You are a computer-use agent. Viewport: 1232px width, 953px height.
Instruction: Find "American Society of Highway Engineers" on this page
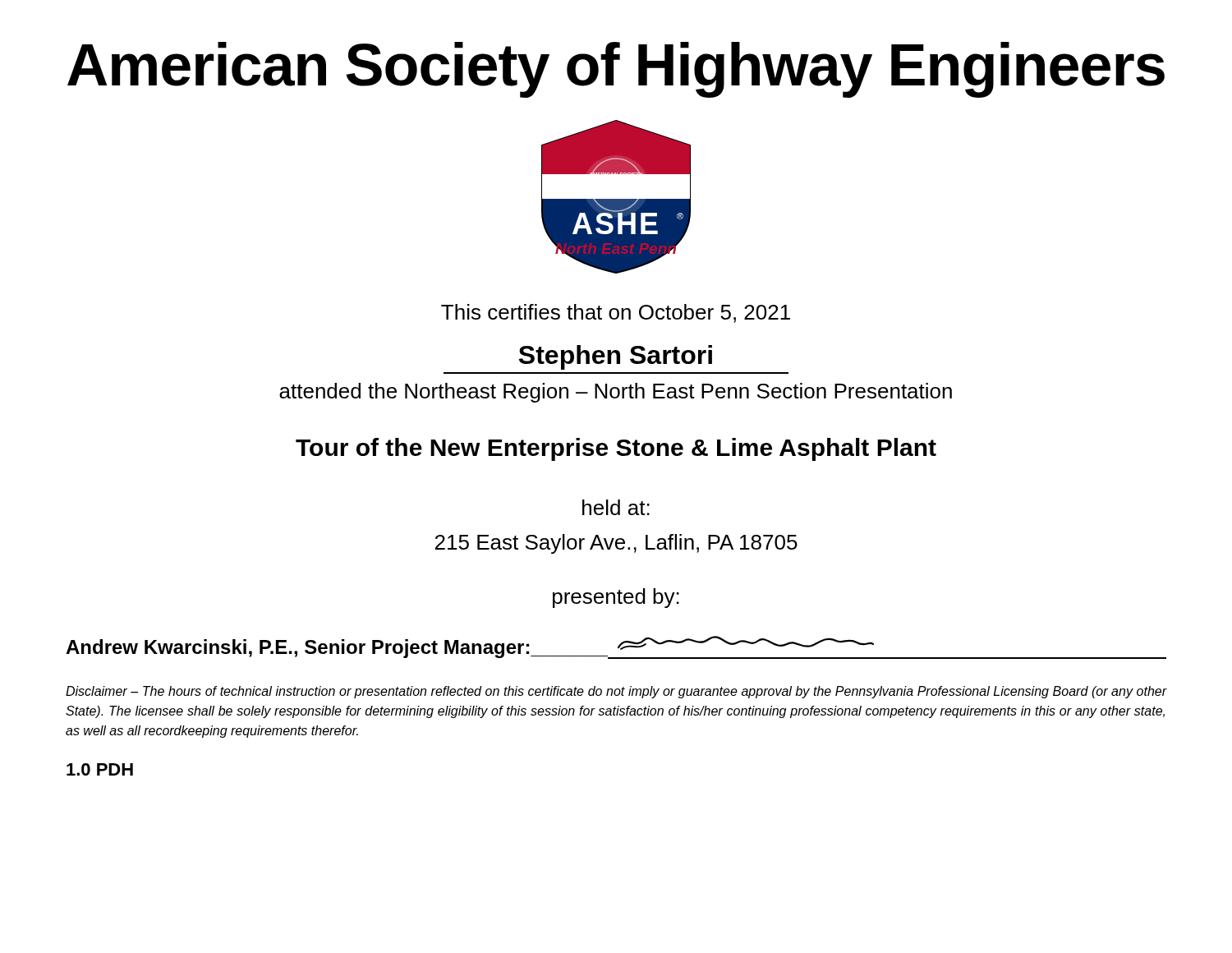click(x=616, y=65)
